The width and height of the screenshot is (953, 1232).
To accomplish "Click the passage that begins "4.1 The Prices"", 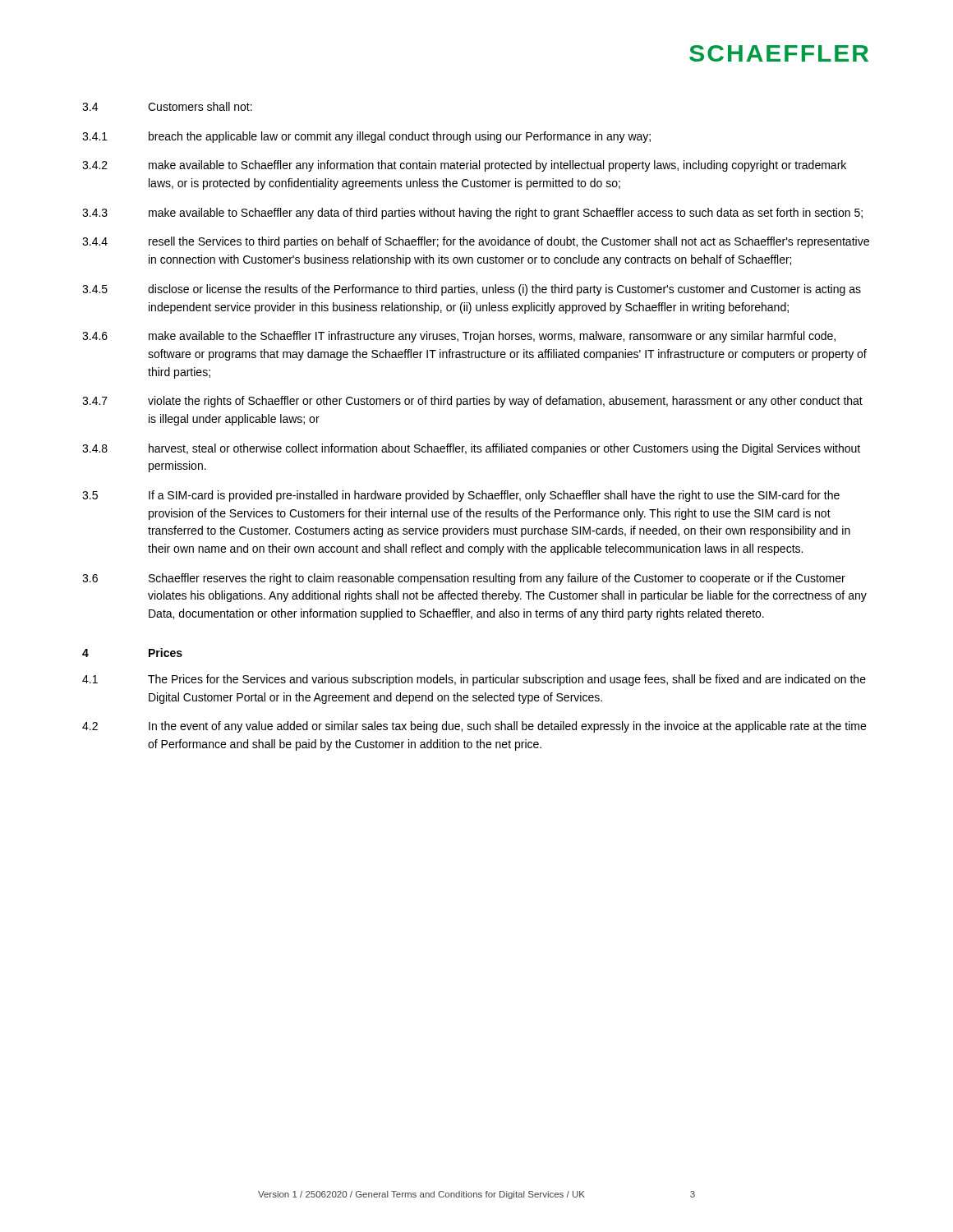I will (x=476, y=689).
